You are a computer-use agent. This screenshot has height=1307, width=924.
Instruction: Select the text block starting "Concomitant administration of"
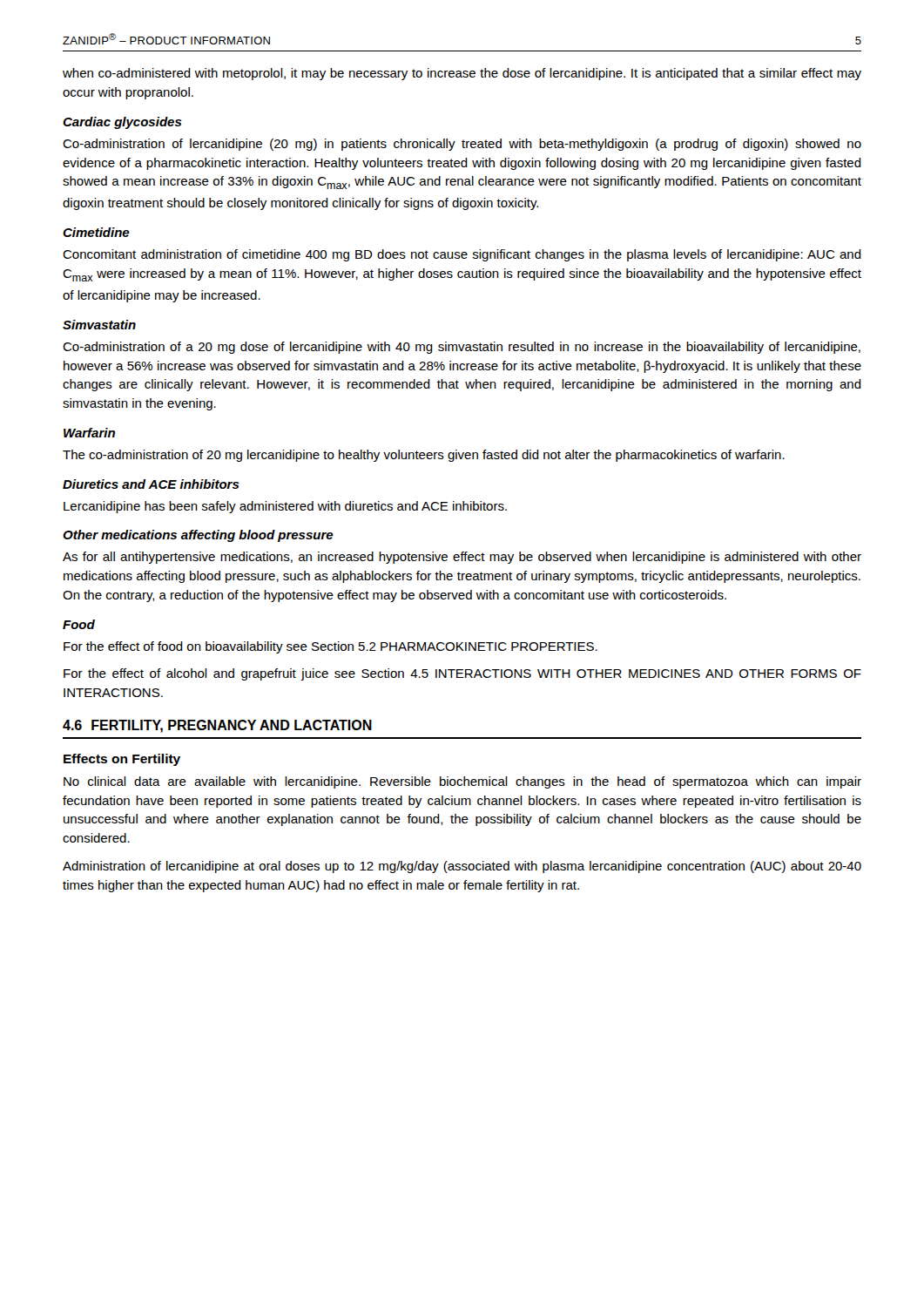(462, 275)
